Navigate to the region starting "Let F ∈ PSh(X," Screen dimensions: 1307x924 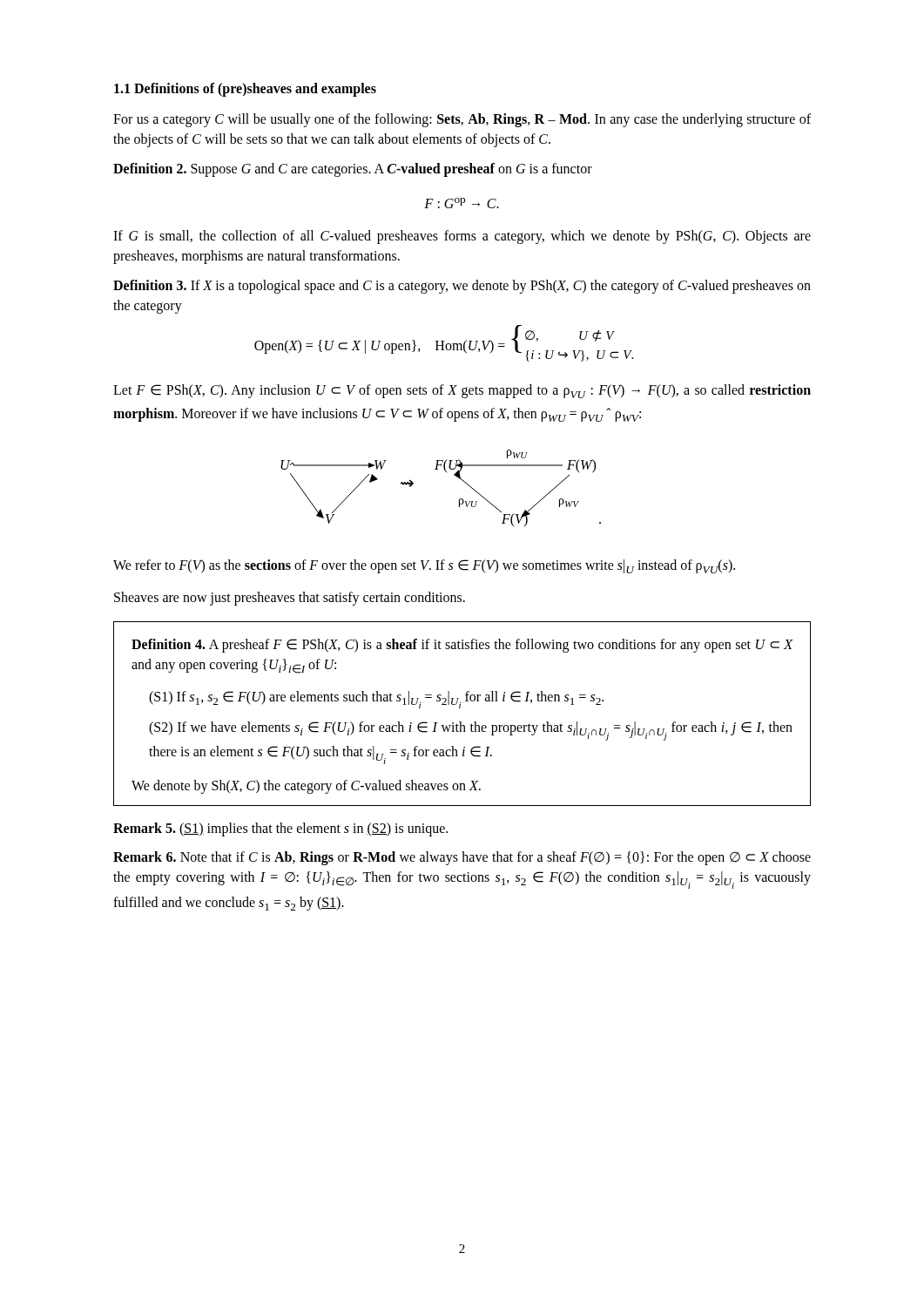click(462, 403)
